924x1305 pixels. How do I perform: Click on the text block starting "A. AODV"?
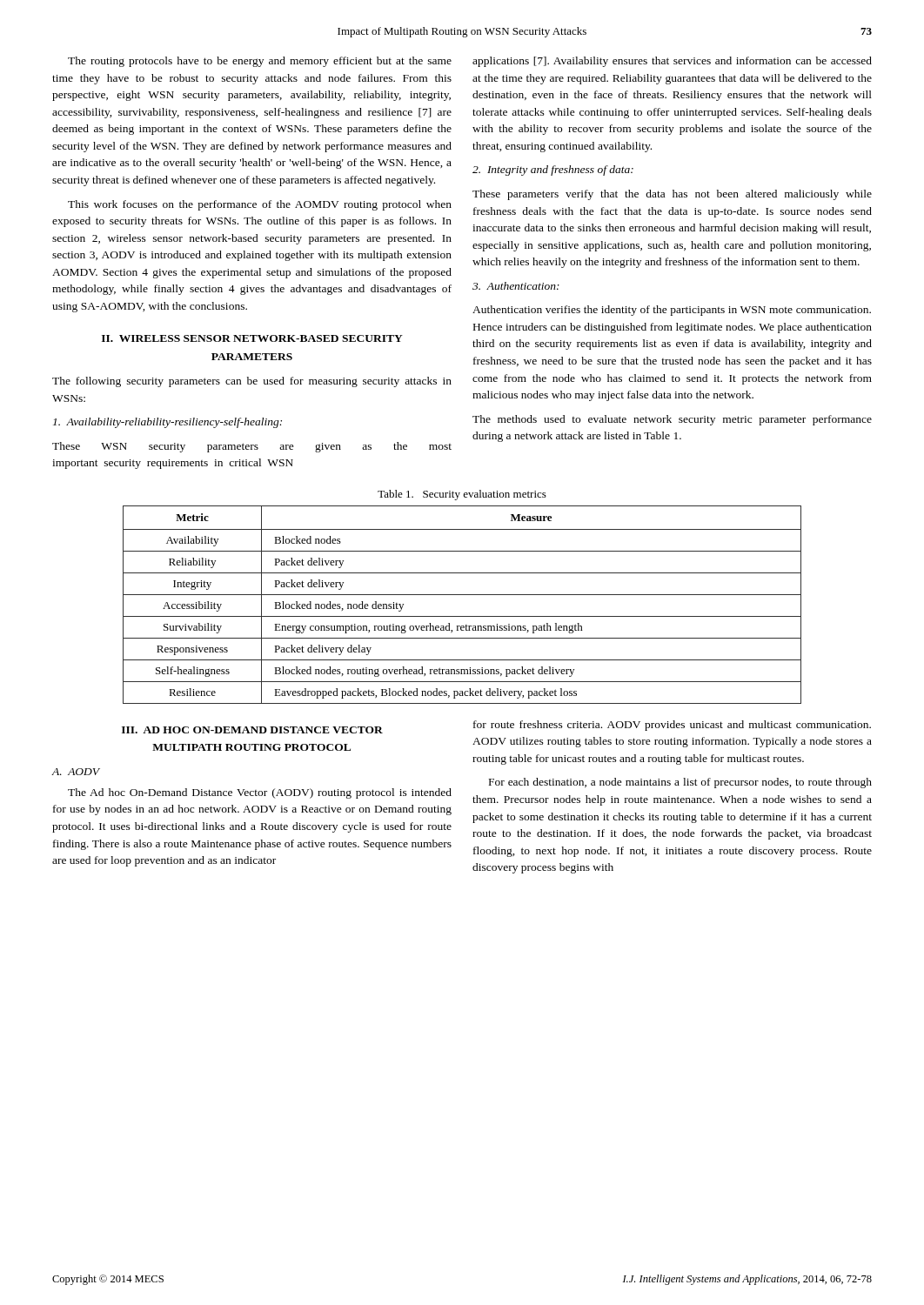pyautogui.click(x=76, y=772)
